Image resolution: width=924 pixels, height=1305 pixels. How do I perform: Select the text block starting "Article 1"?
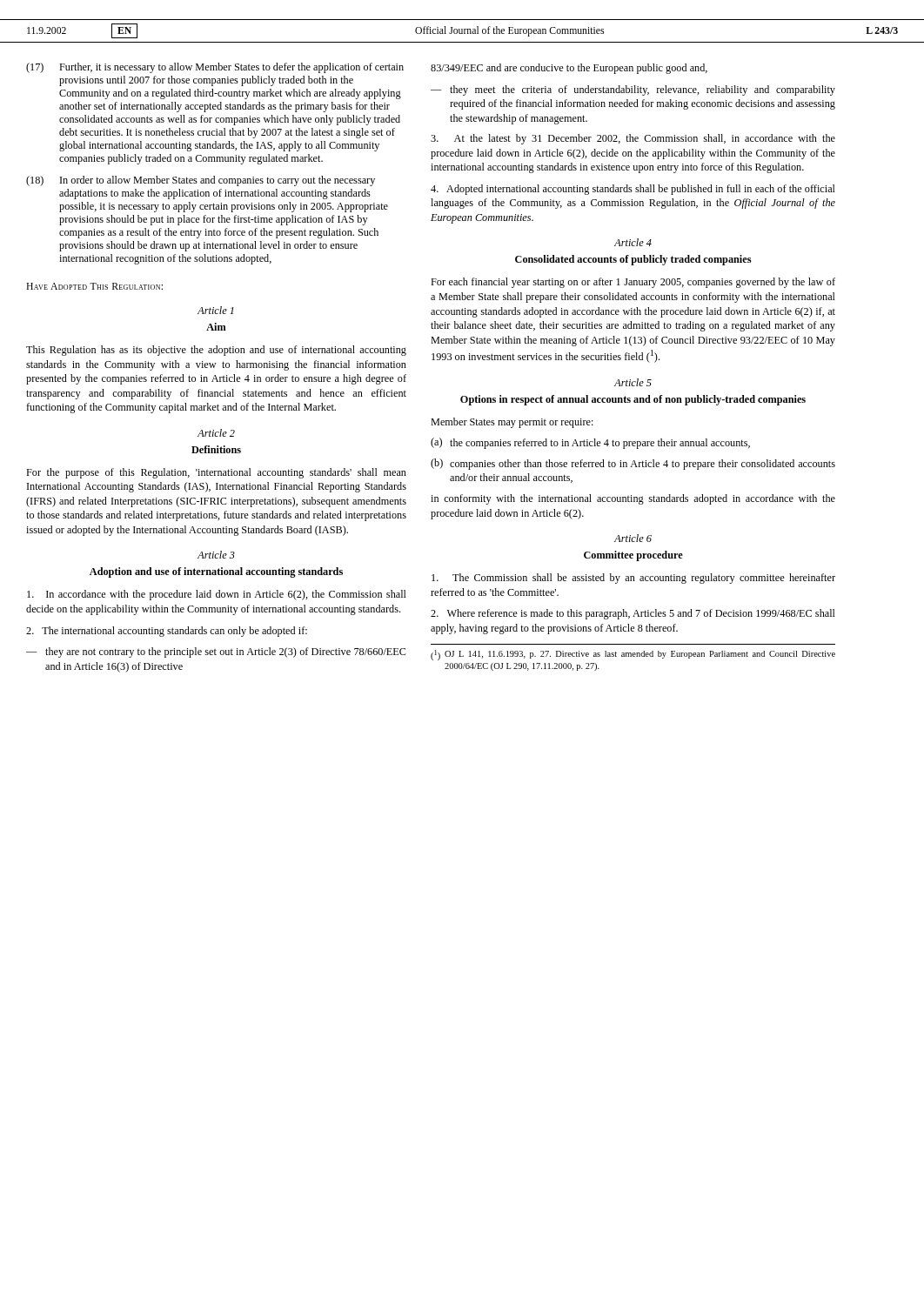pyautogui.click(x=216, y=311)
